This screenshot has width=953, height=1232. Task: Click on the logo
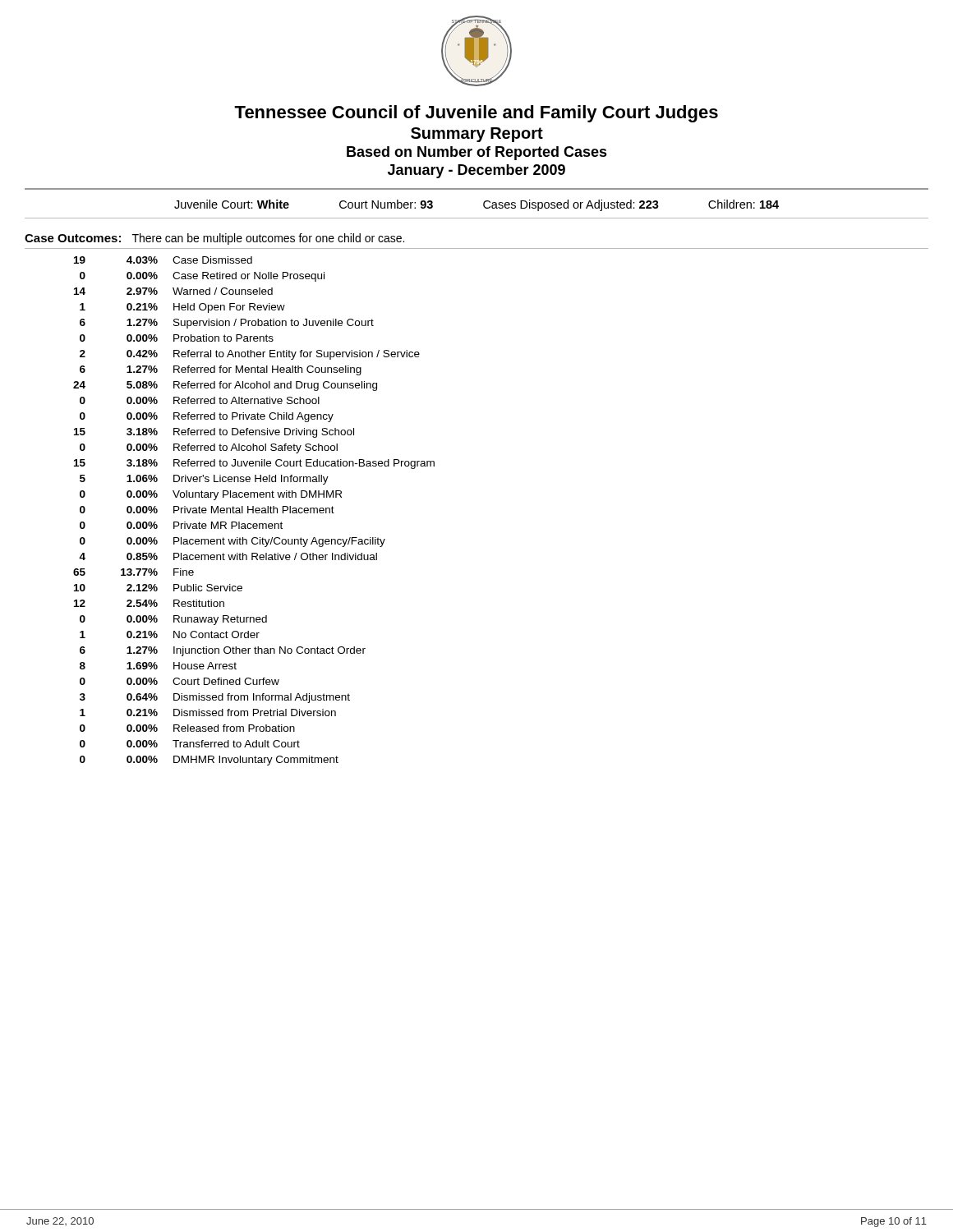(x=476, y=53)
